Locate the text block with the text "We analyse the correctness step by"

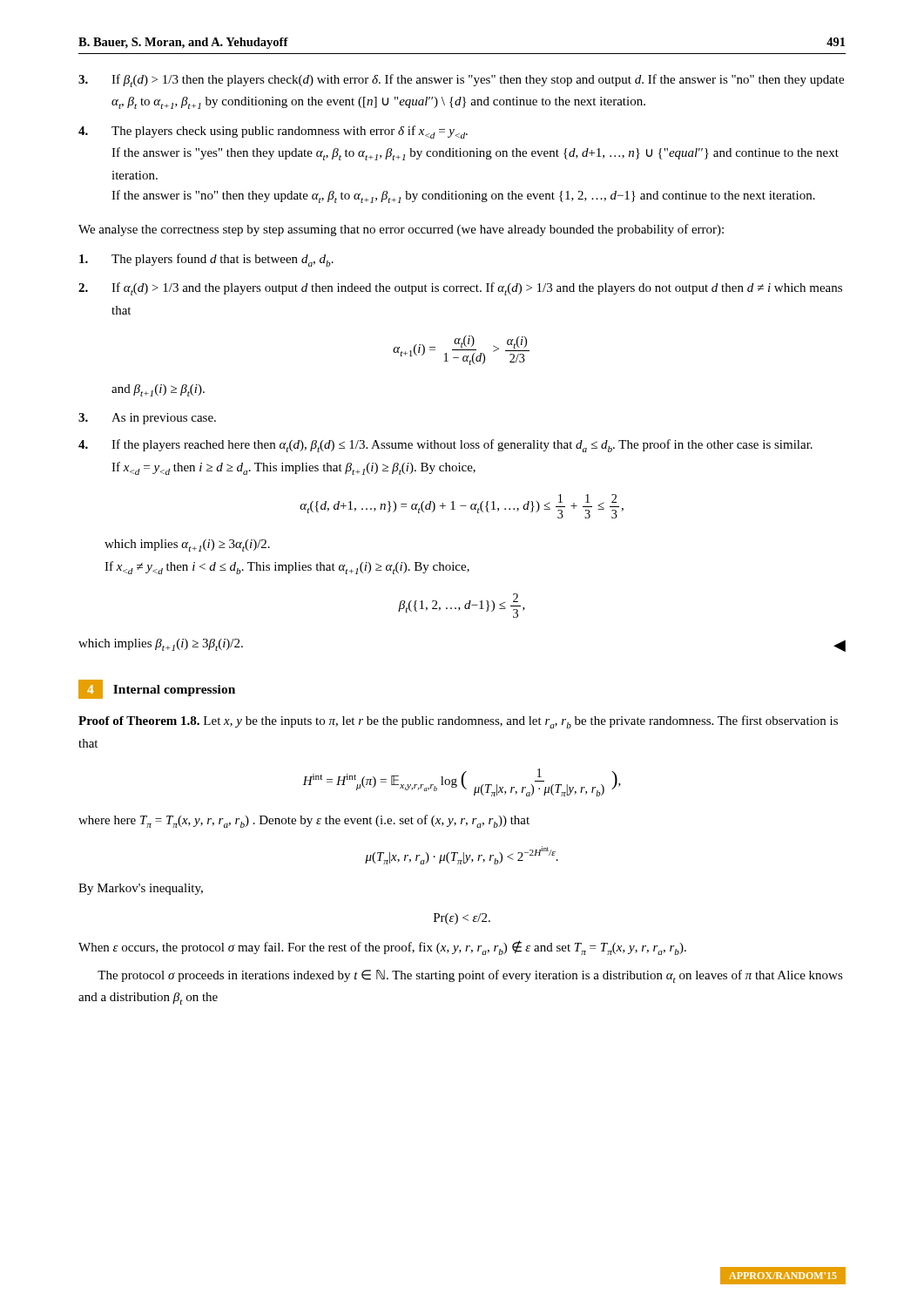tap(402, 230)
